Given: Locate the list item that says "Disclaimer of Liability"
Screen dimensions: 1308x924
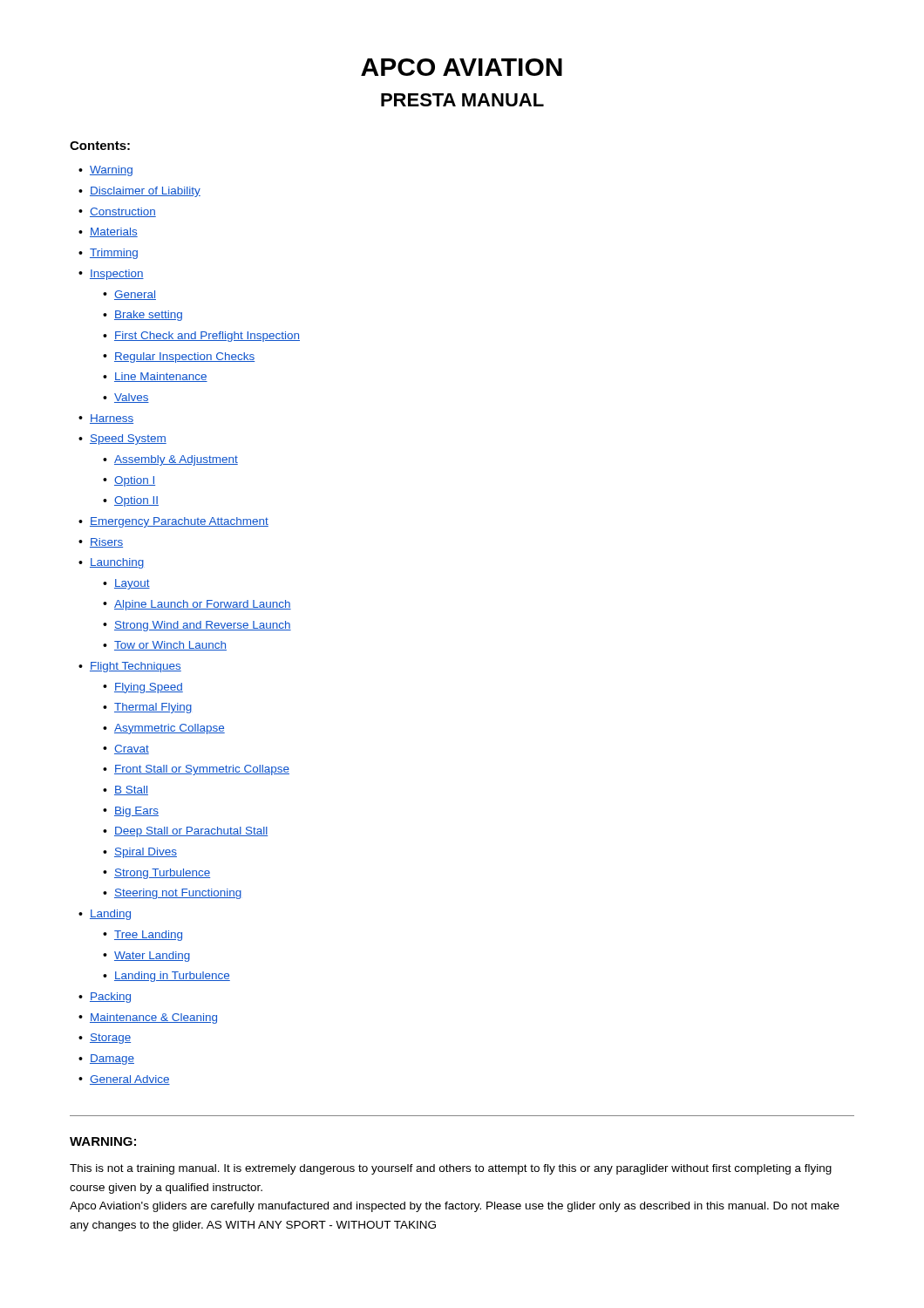Looking at the screenshot, I should [x=145, y=191].
